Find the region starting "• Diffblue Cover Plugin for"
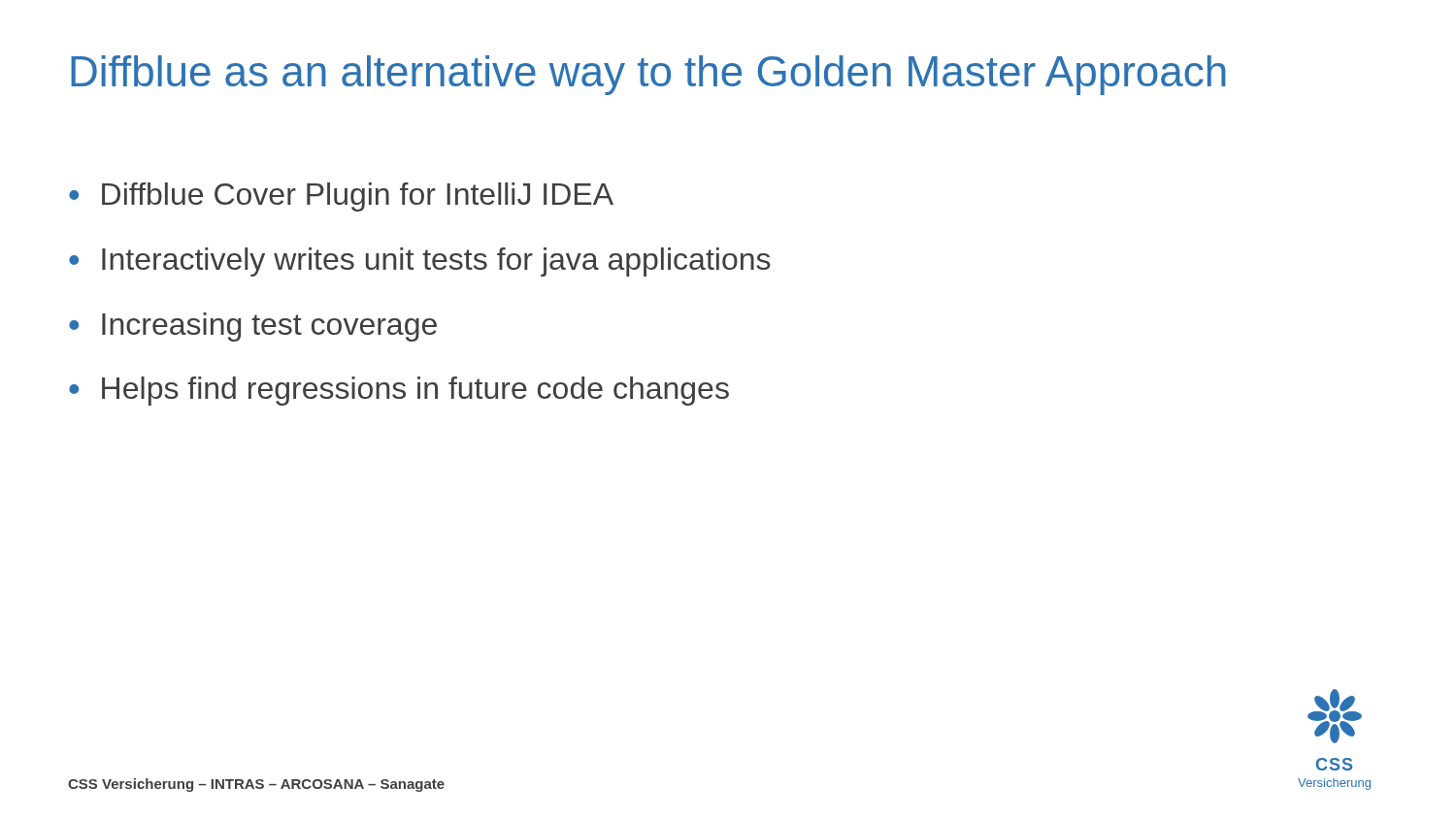 tap(341, 196)
